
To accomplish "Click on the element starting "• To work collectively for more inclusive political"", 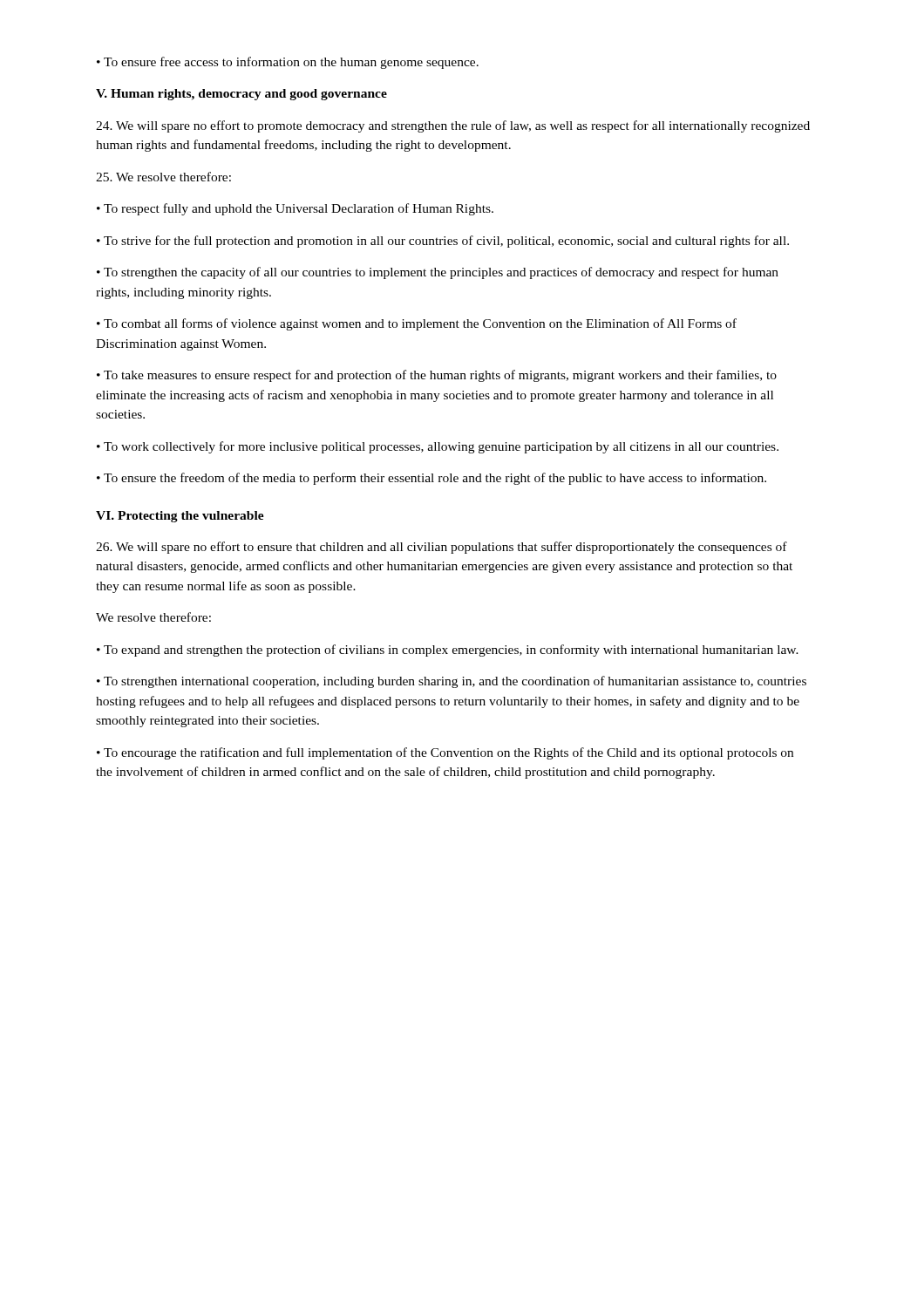I will coord(438,446).
